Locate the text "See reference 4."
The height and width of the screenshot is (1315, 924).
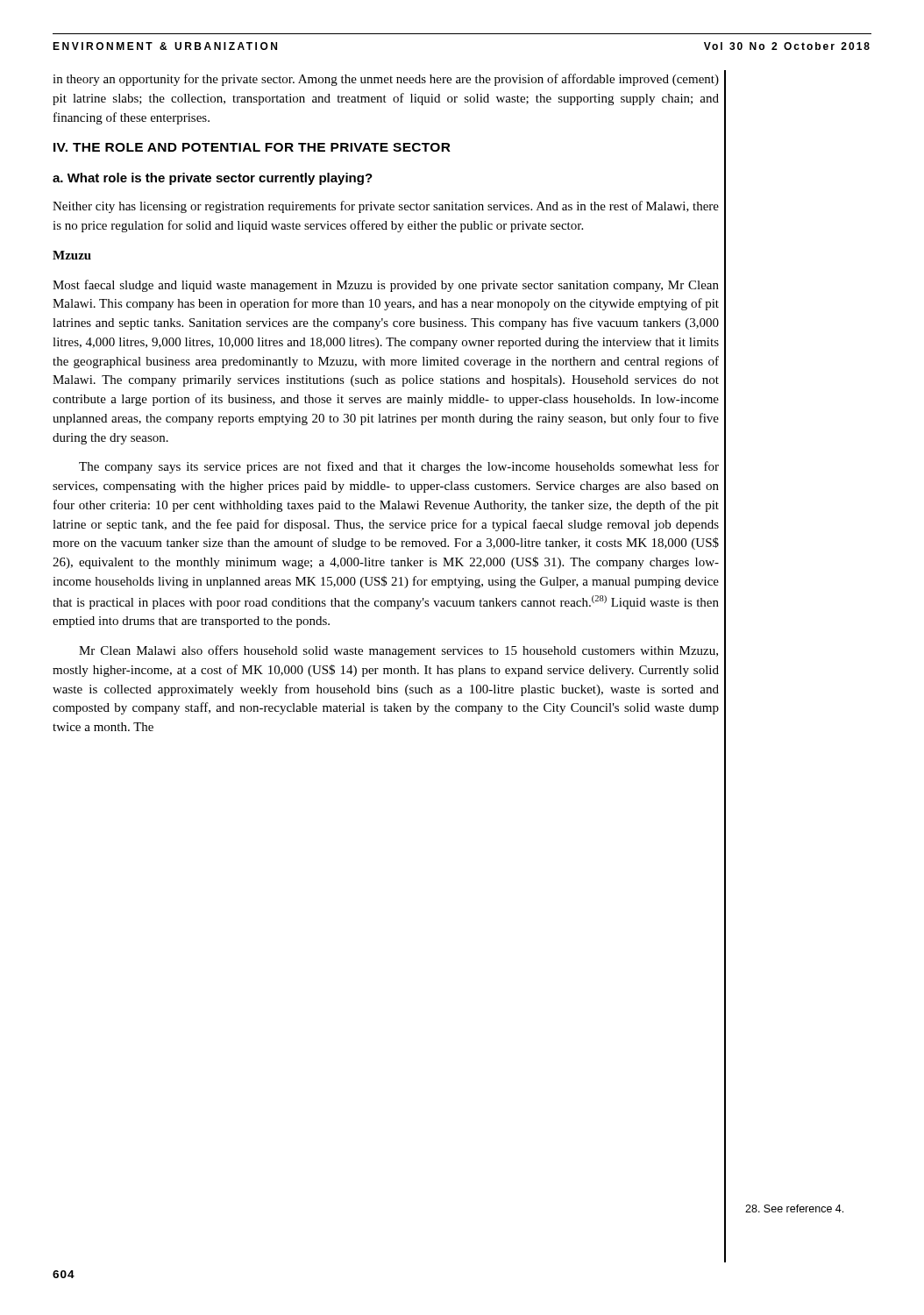pos(795,1209)
